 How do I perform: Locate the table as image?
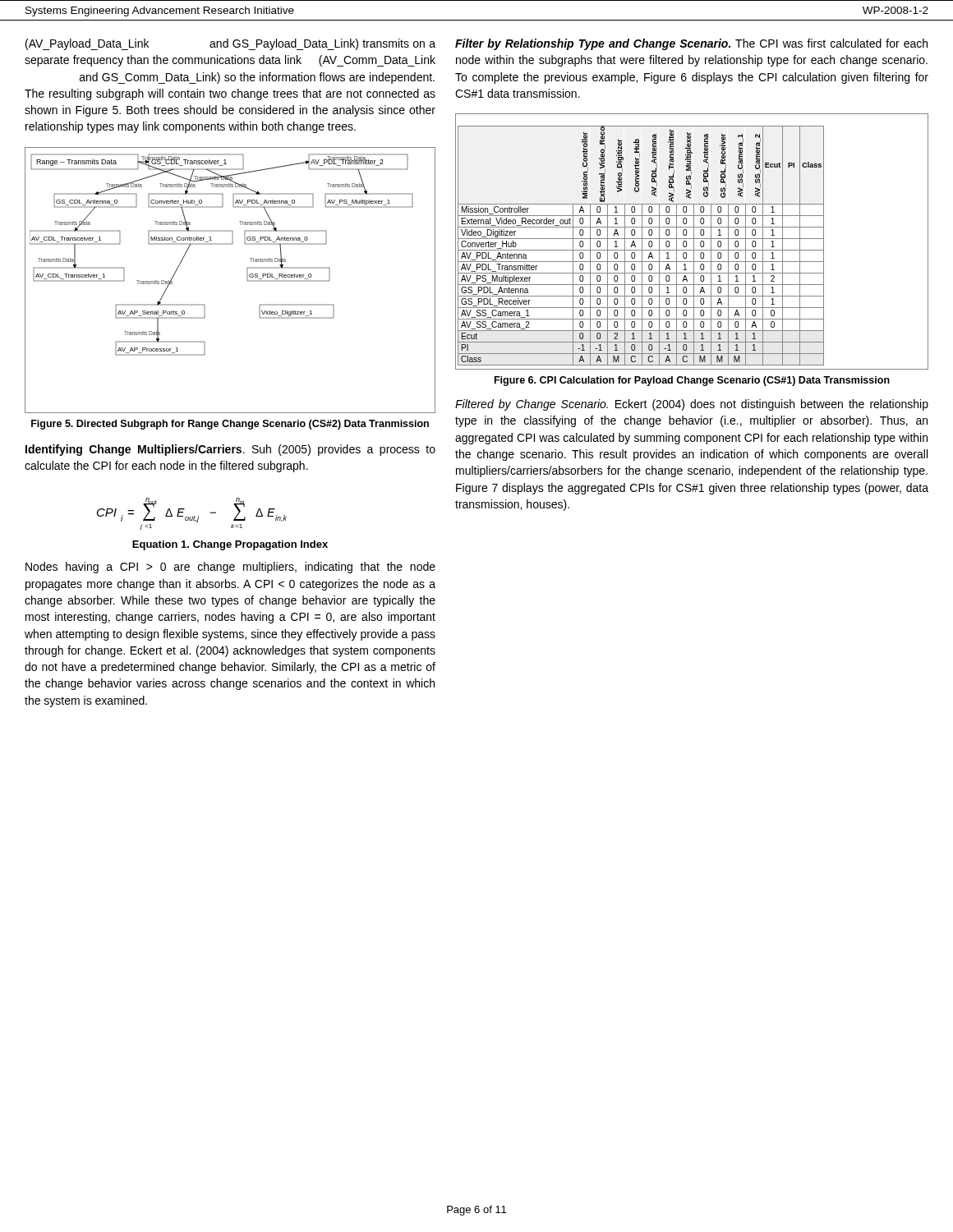(x=692, y=242)
